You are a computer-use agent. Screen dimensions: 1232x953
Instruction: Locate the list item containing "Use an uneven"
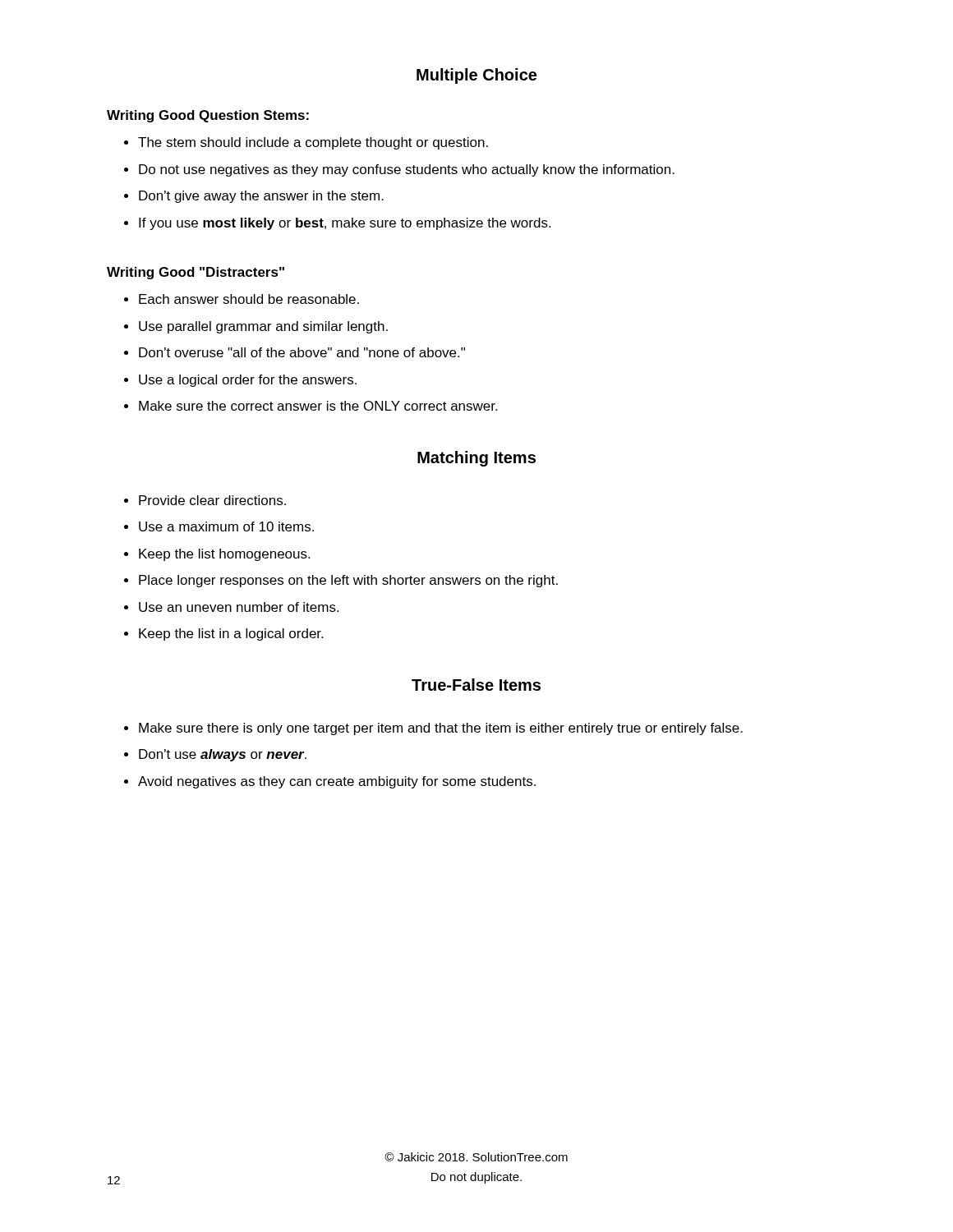(x=239, y=607)
